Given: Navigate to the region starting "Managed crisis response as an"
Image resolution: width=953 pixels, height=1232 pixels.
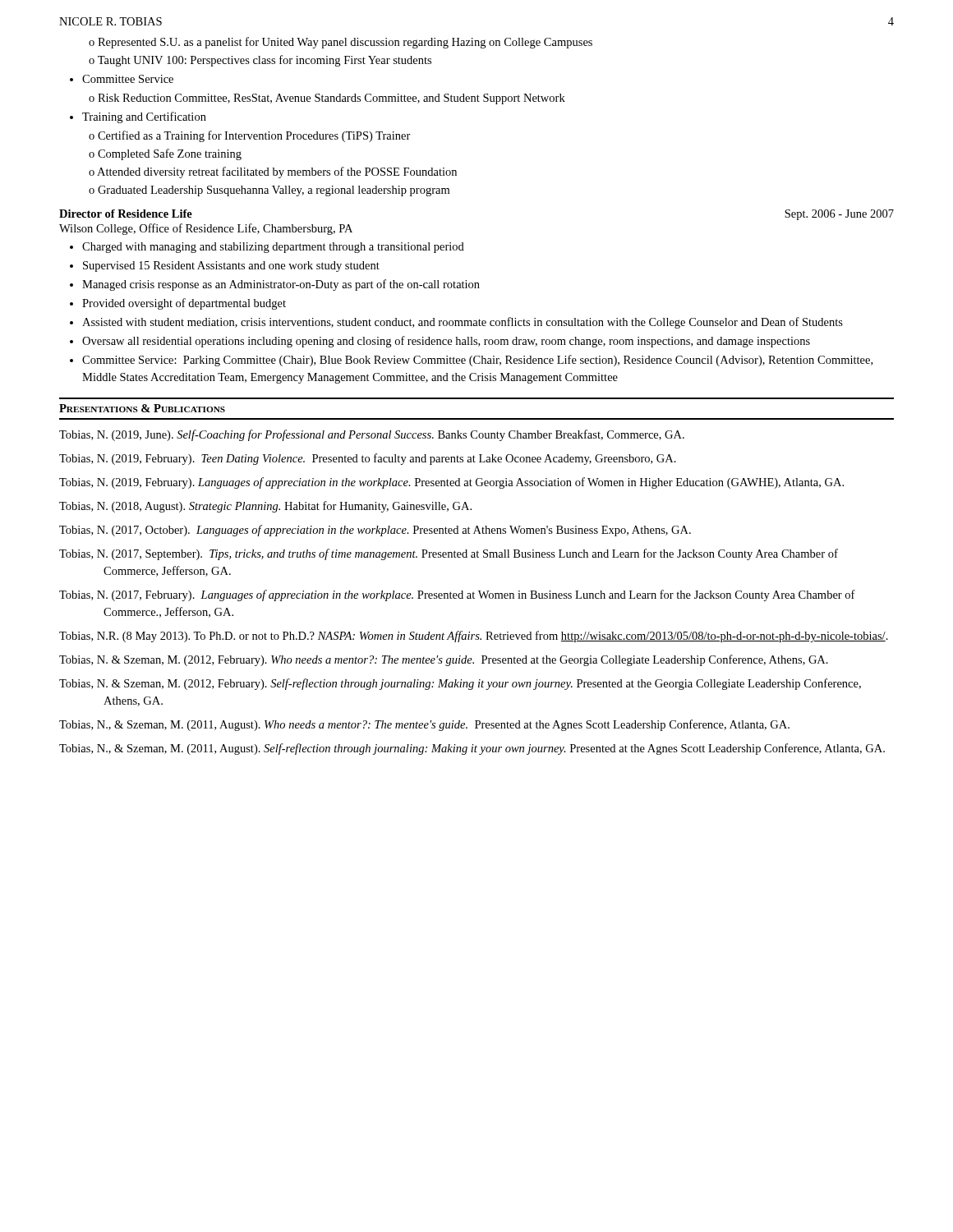Looking at the screenshot, I should coord(488,285).
